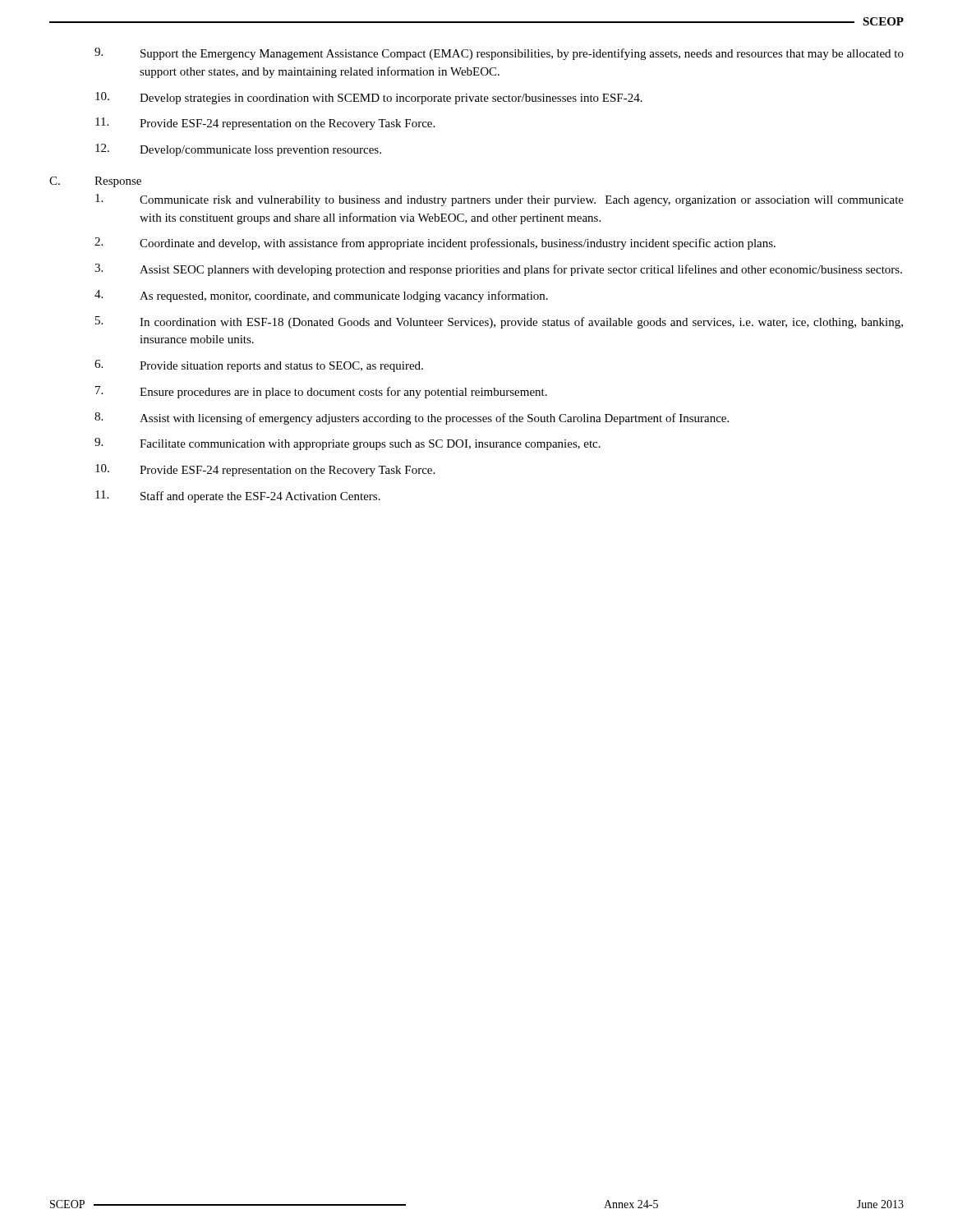This screenshot has width=953, height=1232.
Task: Click on the passage starting "C. Response"
Action: coord(95,181)
